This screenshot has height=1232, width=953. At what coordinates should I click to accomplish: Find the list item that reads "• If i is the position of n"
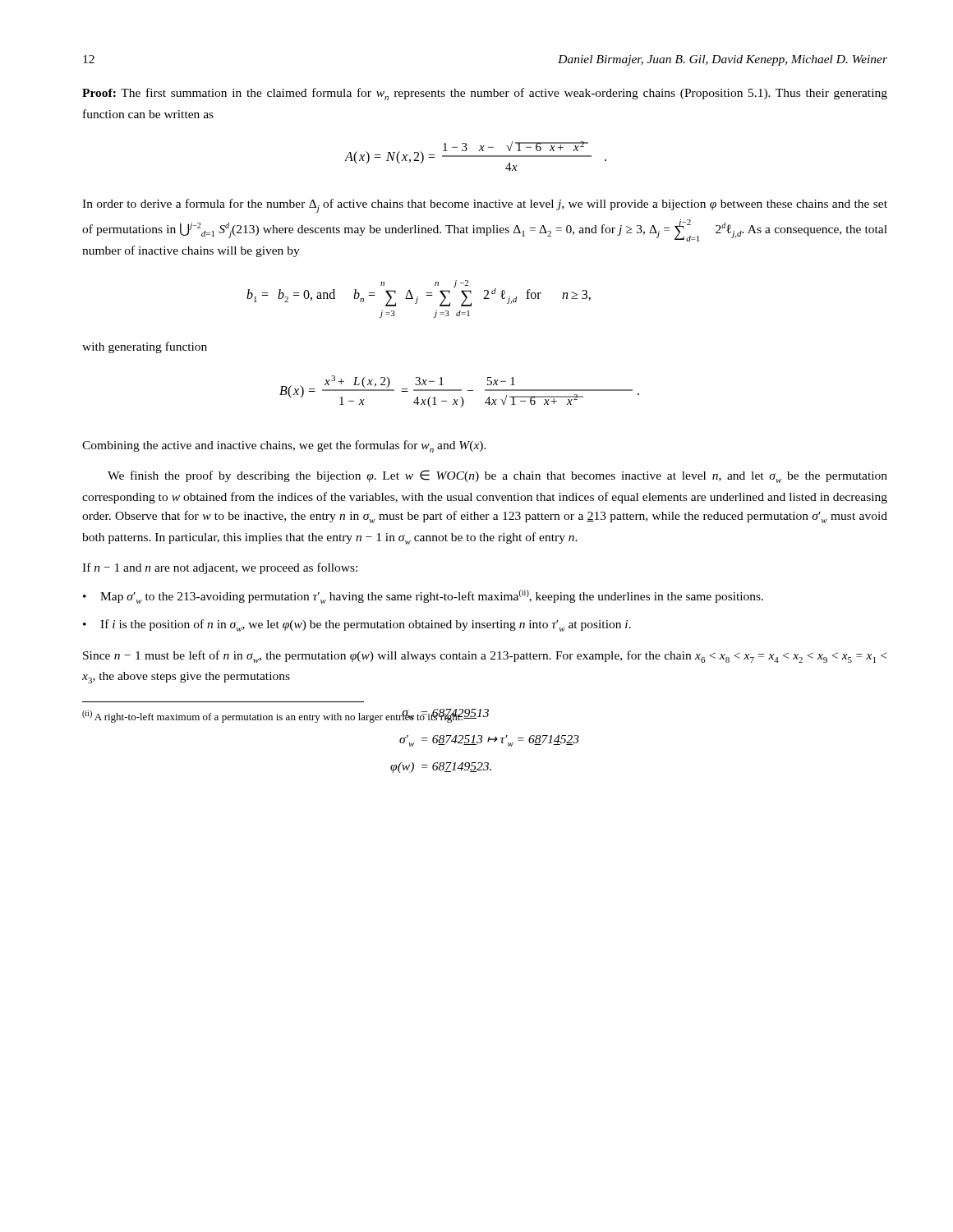pos(485,625)
